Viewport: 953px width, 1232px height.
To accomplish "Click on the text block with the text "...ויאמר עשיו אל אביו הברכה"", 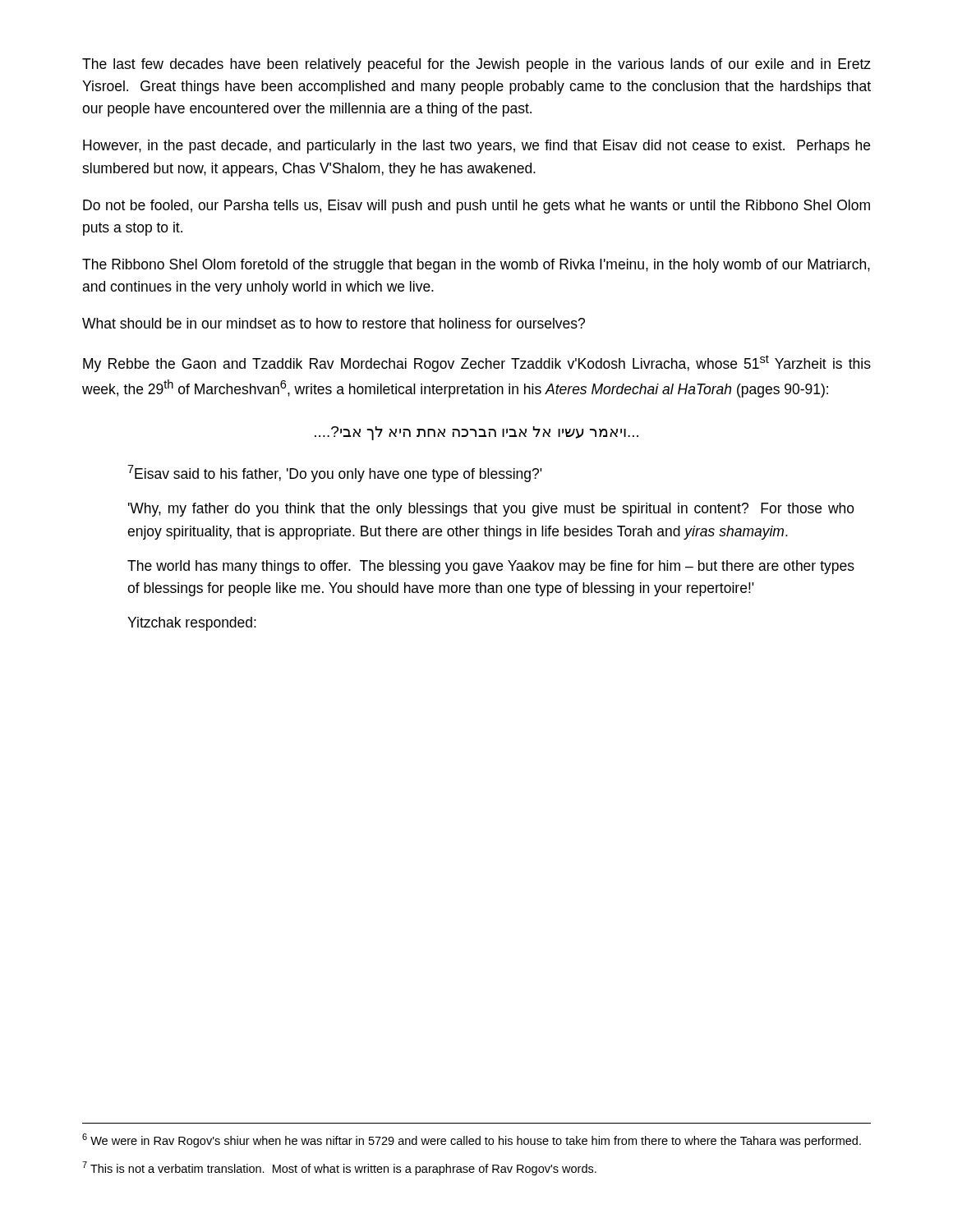I will (476, 432).
